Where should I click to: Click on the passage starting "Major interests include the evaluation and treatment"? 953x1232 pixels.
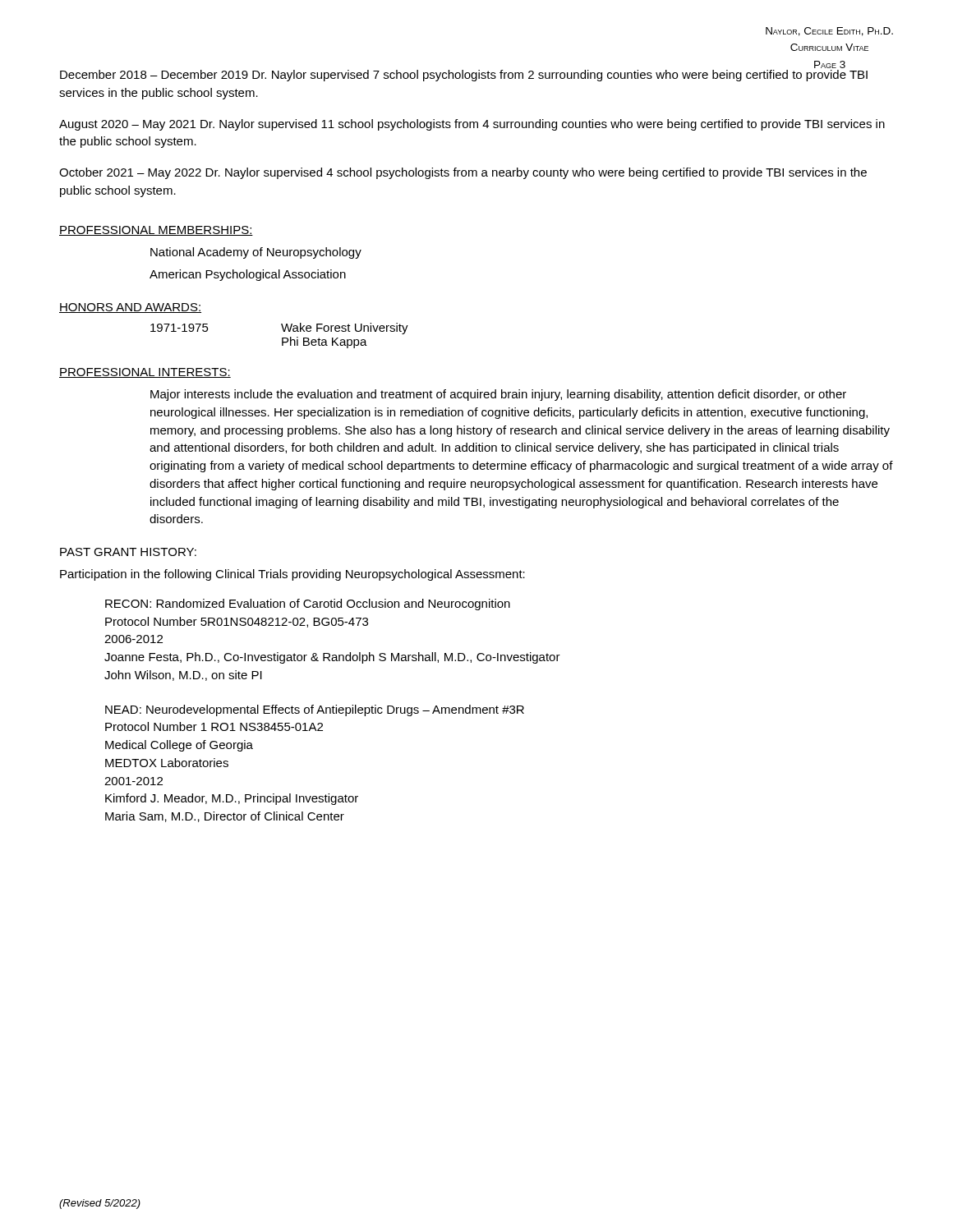(x=521, y=456)
